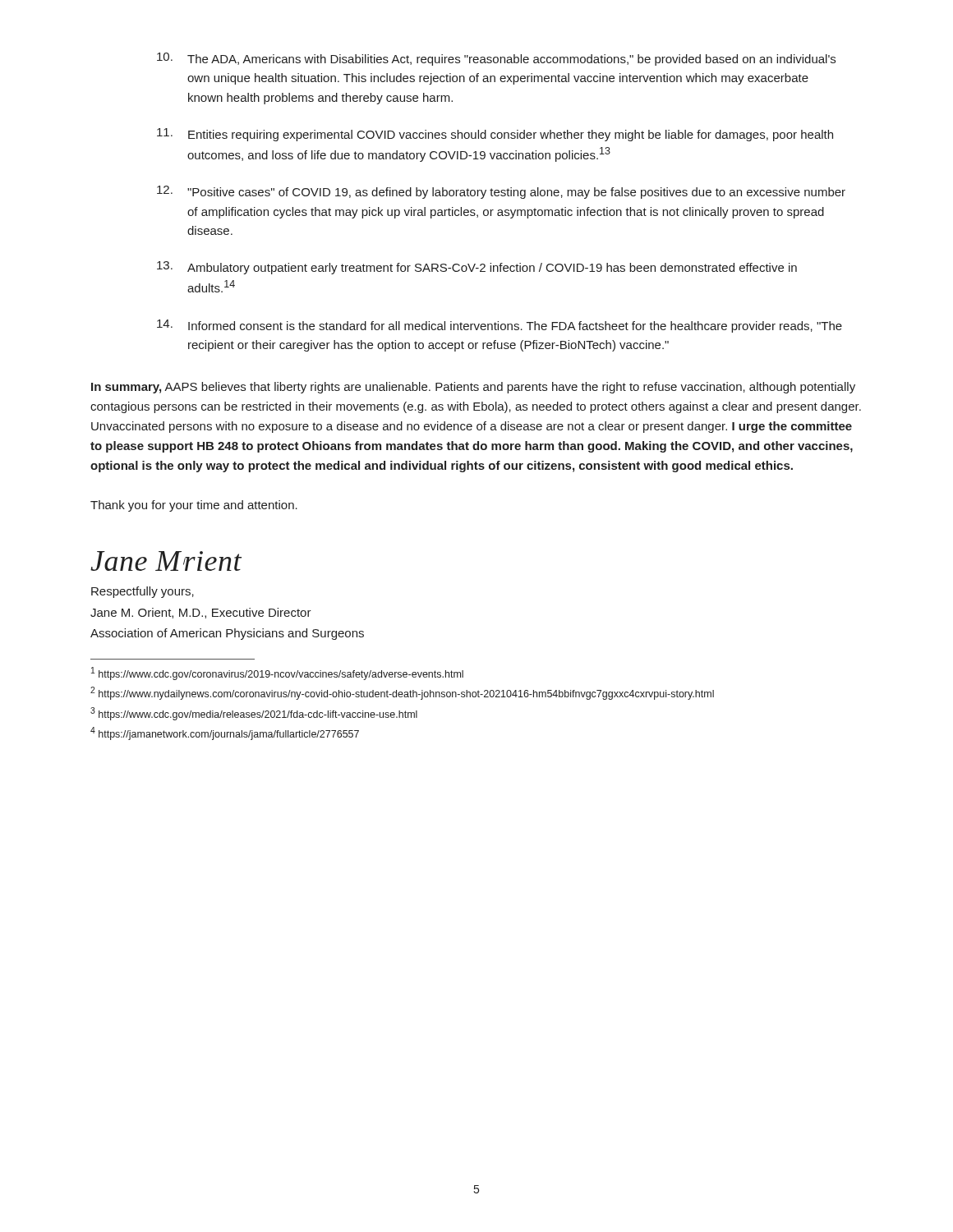Screen dimensions: 1232x953
Task: Locate the list item containing "12. "Positive cases" of"
Action: pyautogui.click(x=501, y=211)
